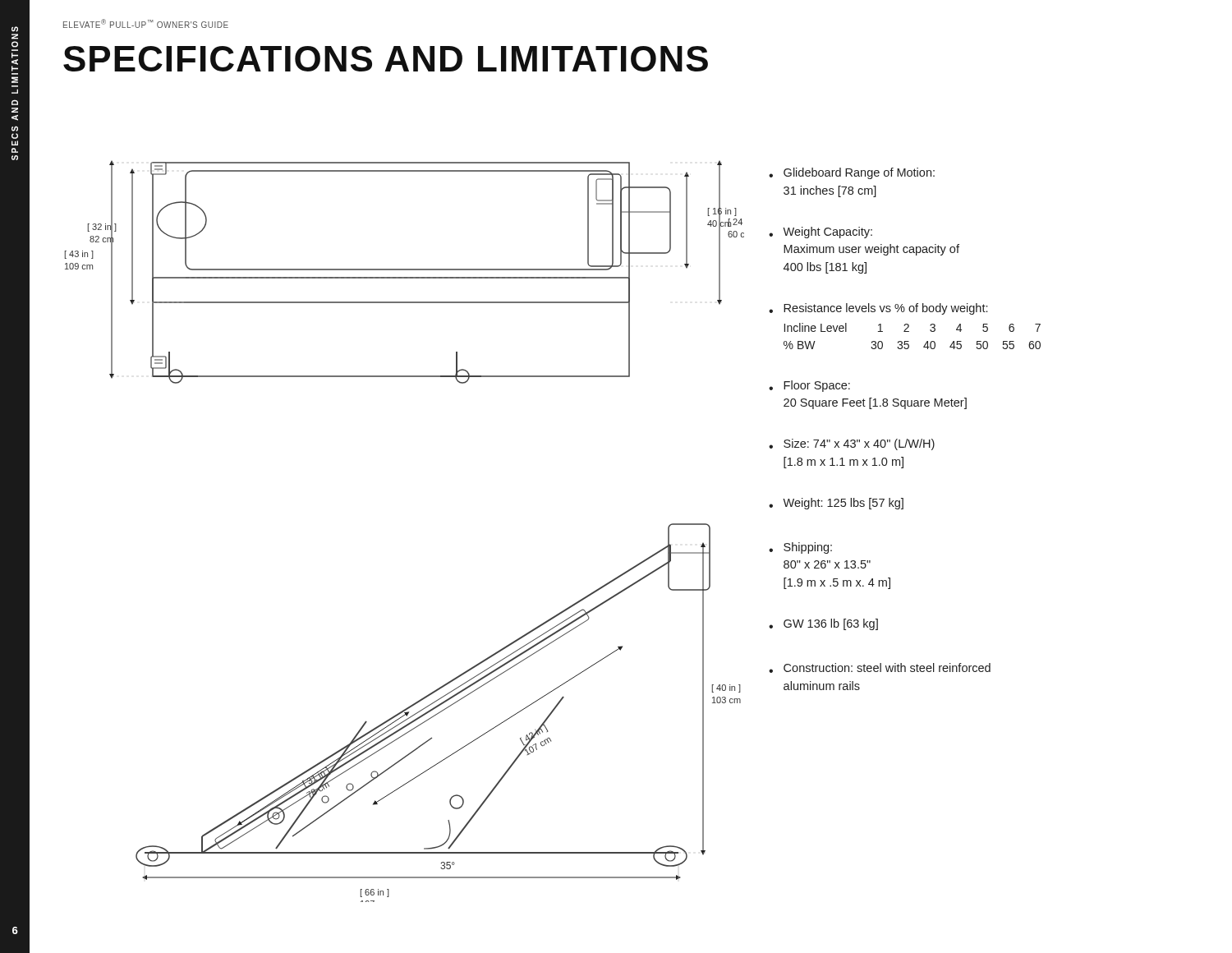Click on the list item containing "• Weight: 125"
Image resolution: width=1232 pixels, height=953 pixels.
(836, 505)
